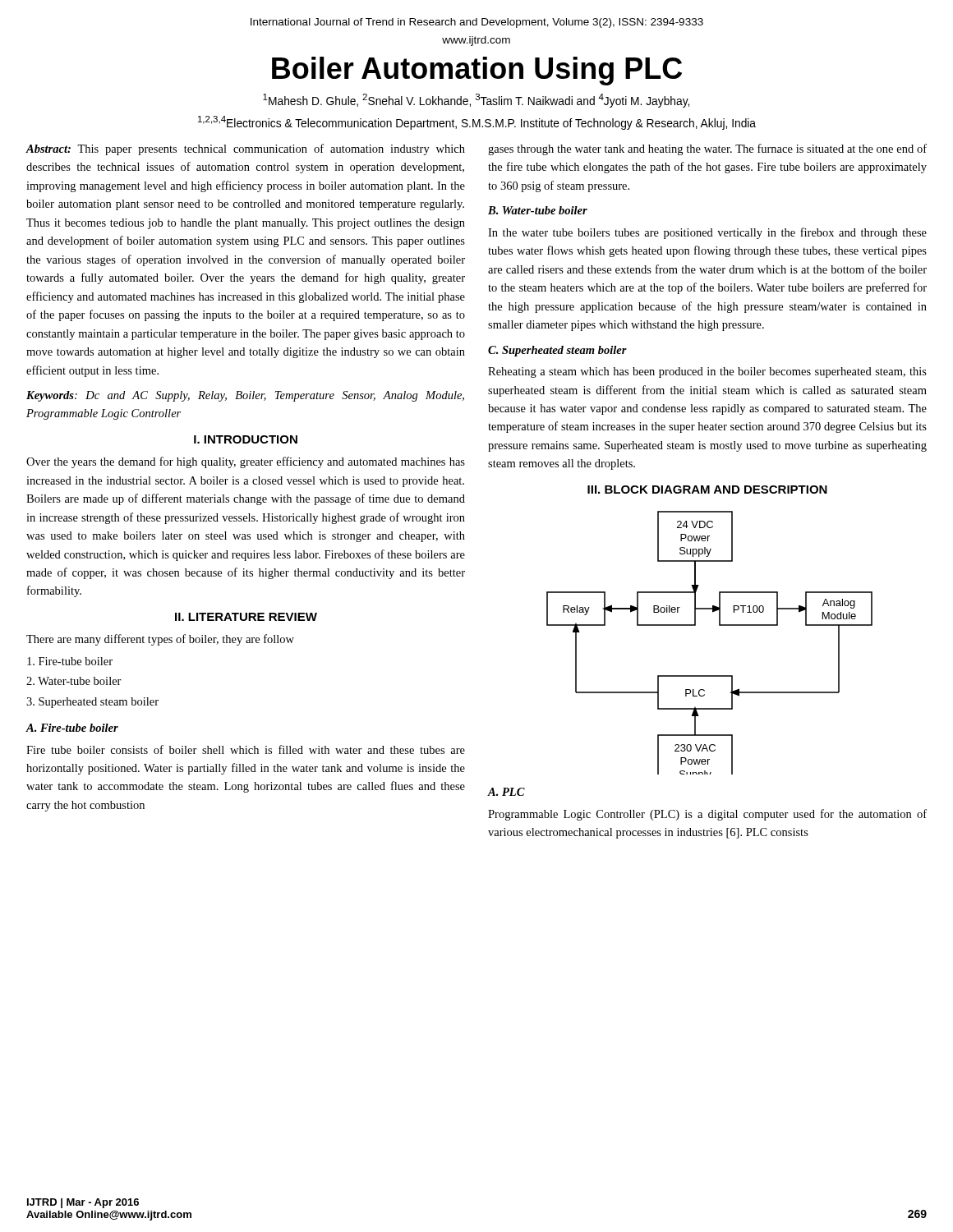Screen dimensions: 1232x953
Task: Select the text starting "Fire-tube boiler"
Action: tap(69, 661)
